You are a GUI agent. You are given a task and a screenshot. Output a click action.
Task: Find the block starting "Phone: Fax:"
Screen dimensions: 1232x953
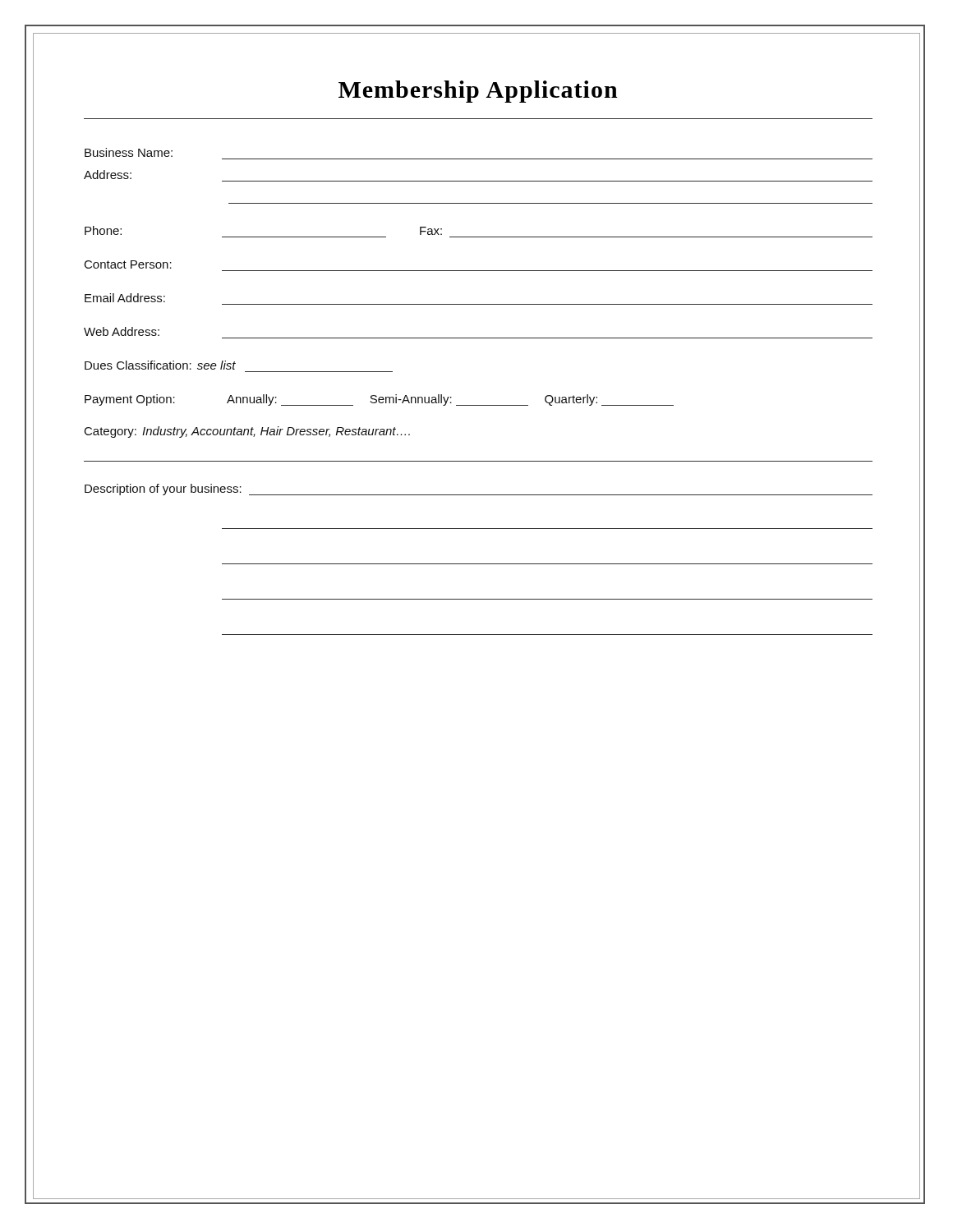(478, 230)
